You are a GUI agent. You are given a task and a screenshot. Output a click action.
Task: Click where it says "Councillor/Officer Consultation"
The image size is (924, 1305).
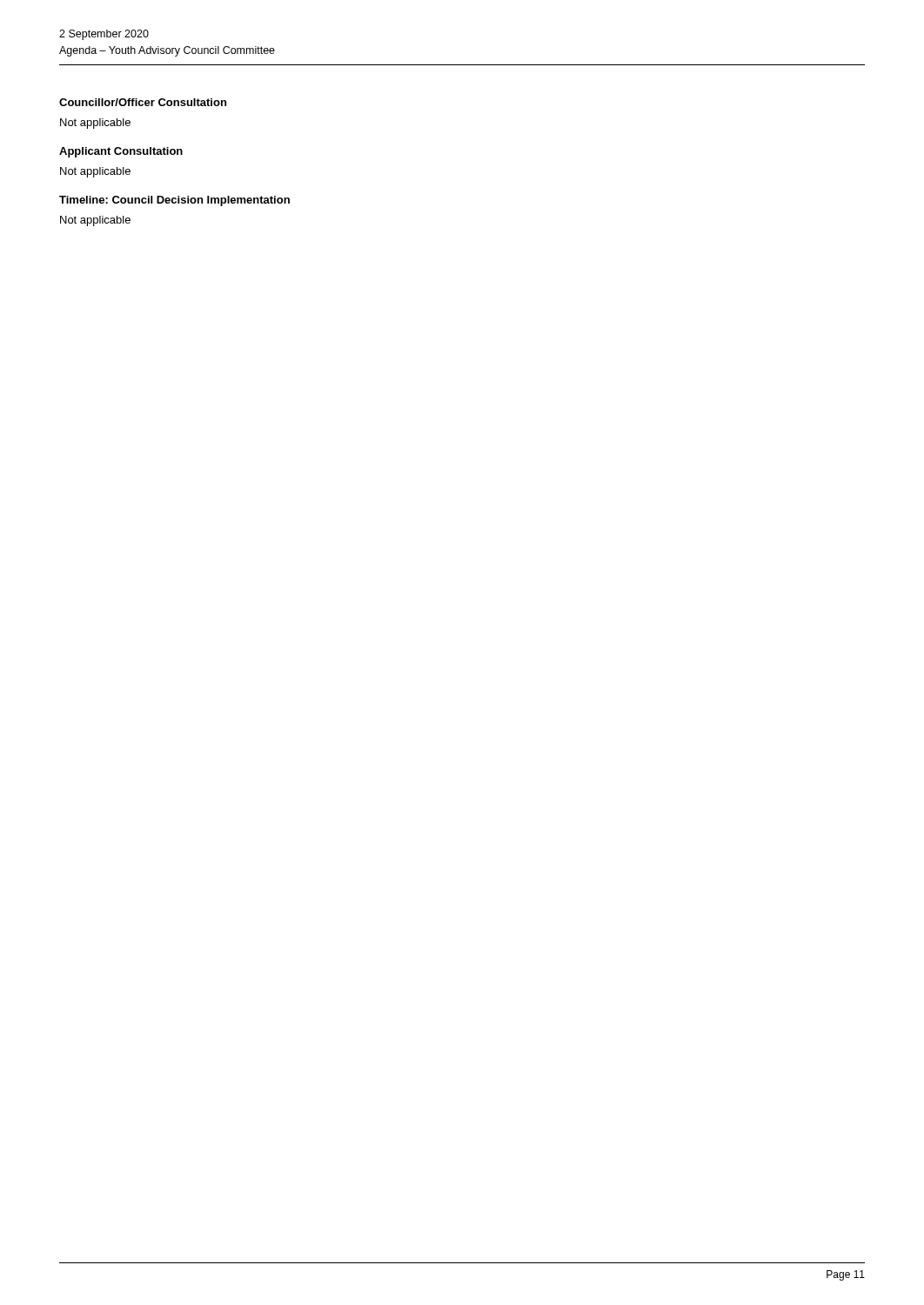(143, 102)
